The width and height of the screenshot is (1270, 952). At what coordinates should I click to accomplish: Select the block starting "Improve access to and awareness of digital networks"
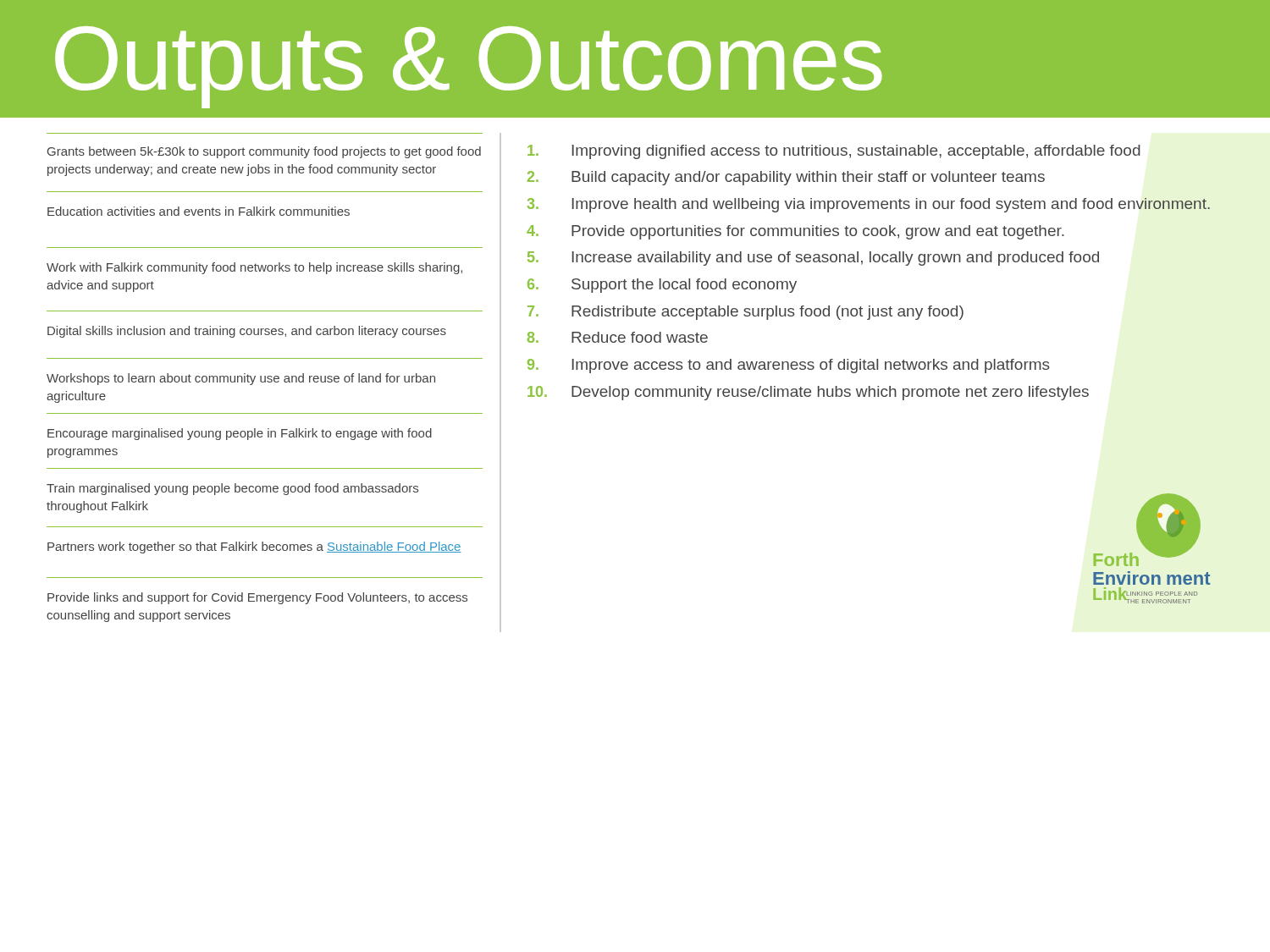point(810,364)
